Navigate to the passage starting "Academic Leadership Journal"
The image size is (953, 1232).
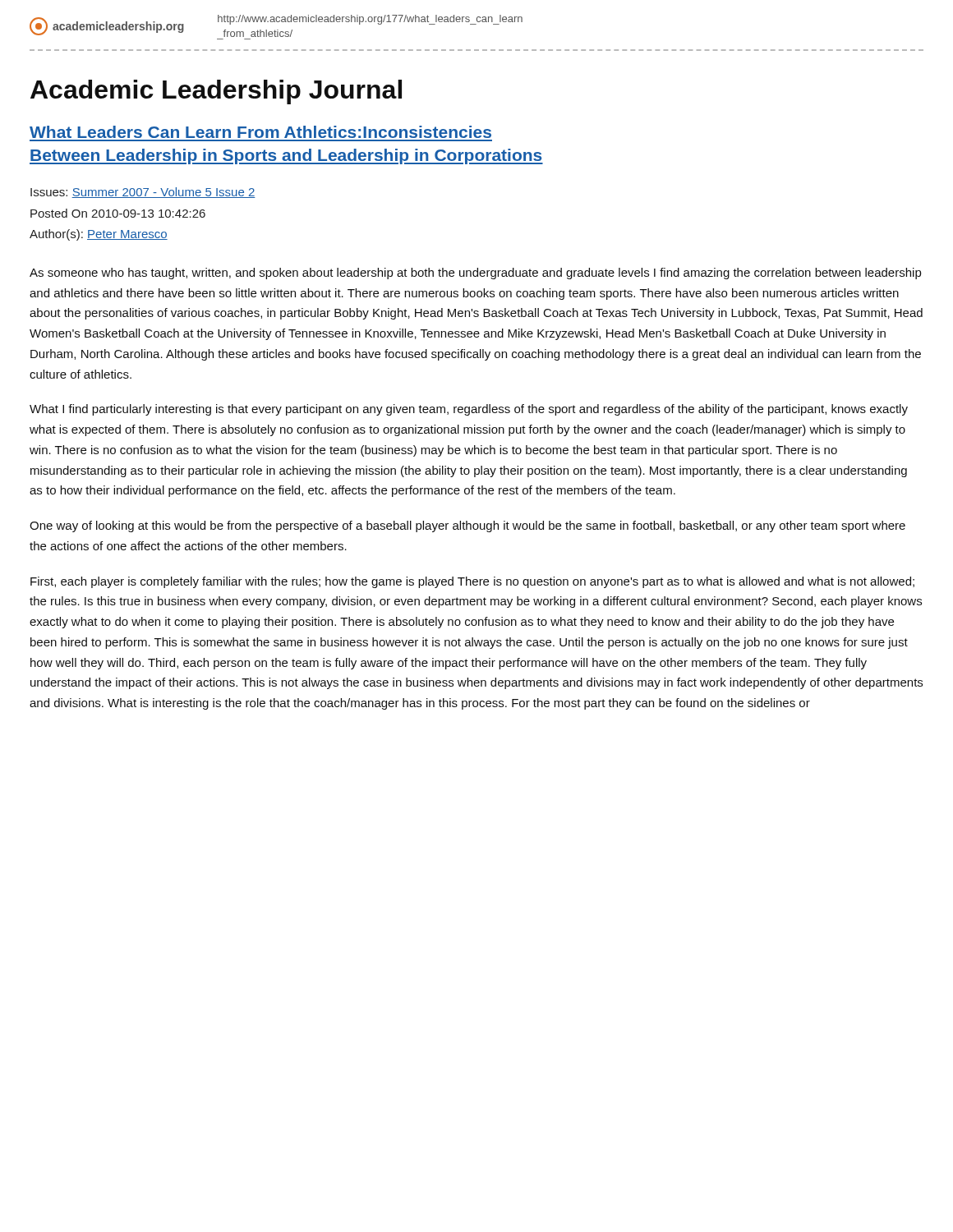click(x=216, y=92)
